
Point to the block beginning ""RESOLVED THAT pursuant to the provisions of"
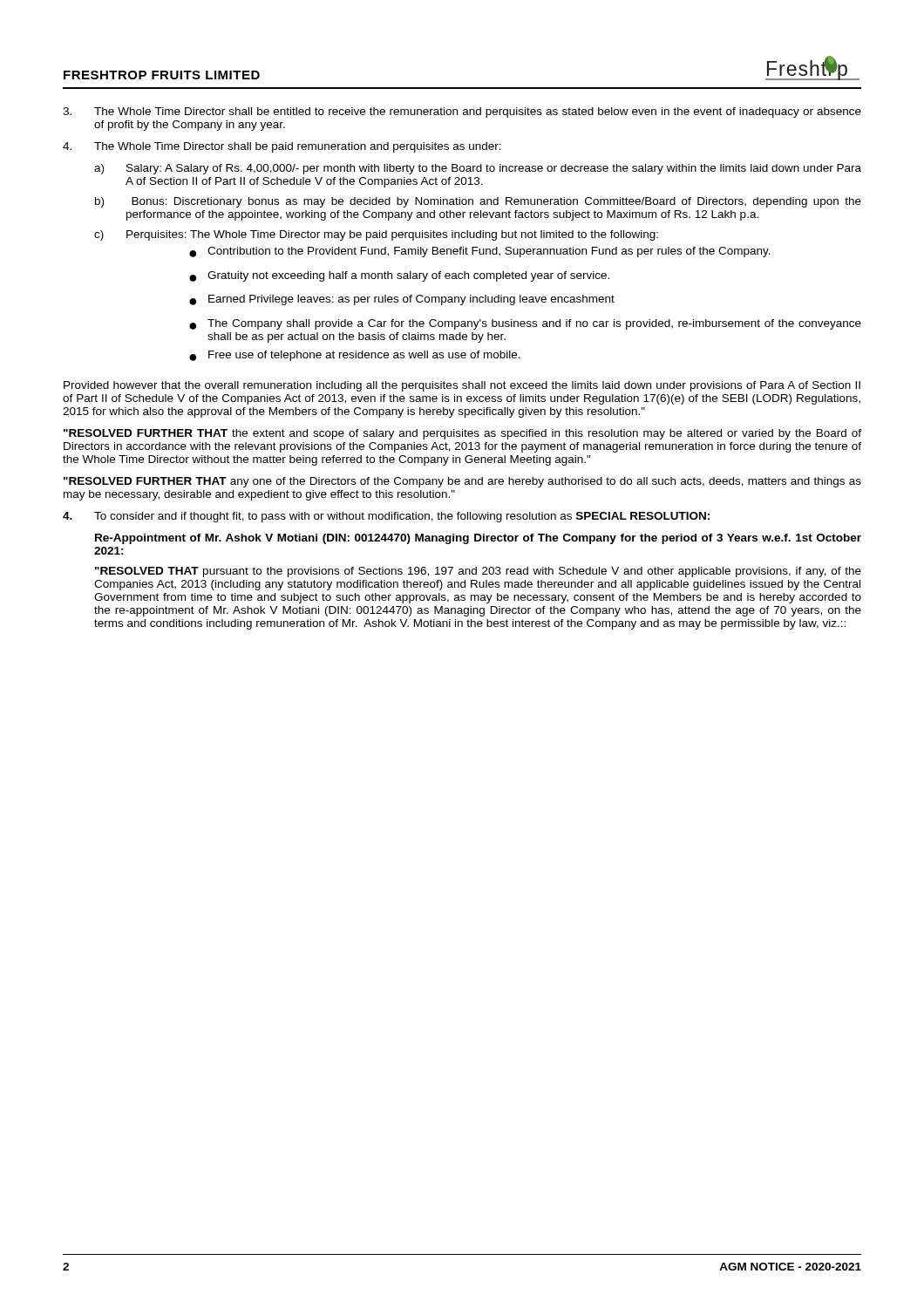[x=478, y=597]
